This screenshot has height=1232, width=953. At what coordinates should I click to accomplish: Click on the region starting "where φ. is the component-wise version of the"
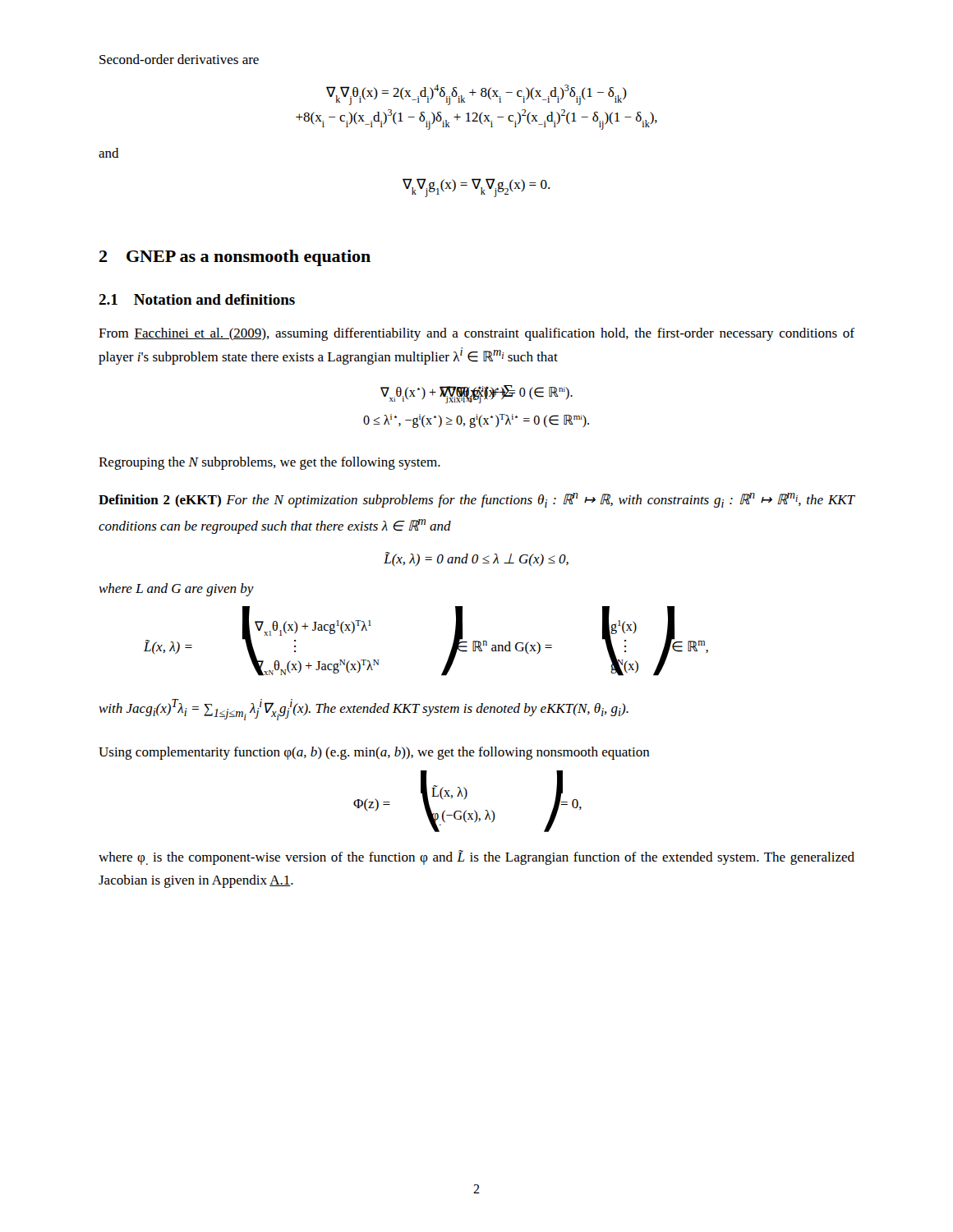tap(476, 868)
